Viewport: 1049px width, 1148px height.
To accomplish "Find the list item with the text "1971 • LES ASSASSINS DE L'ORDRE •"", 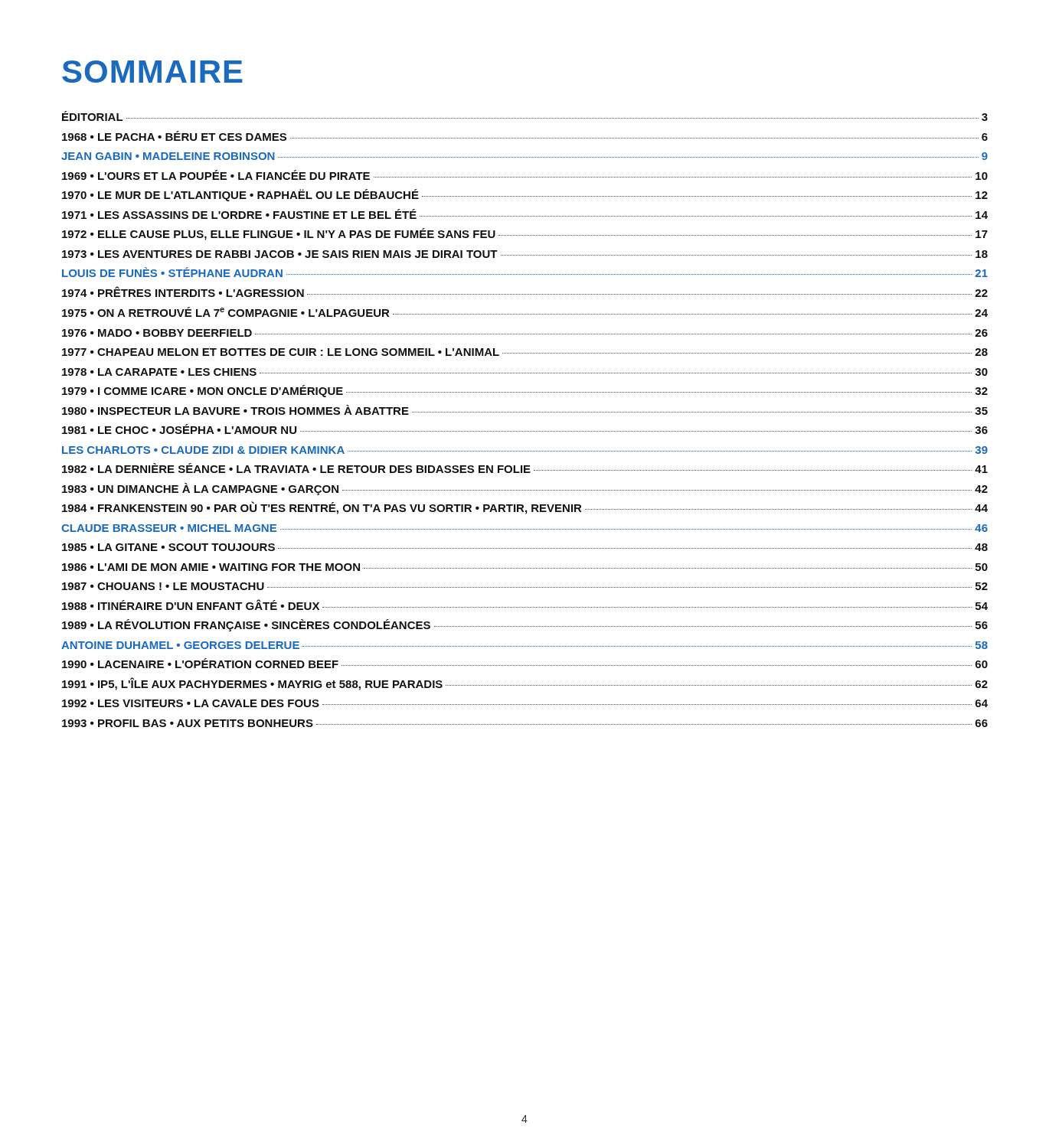I will click(x=524, y=214).
